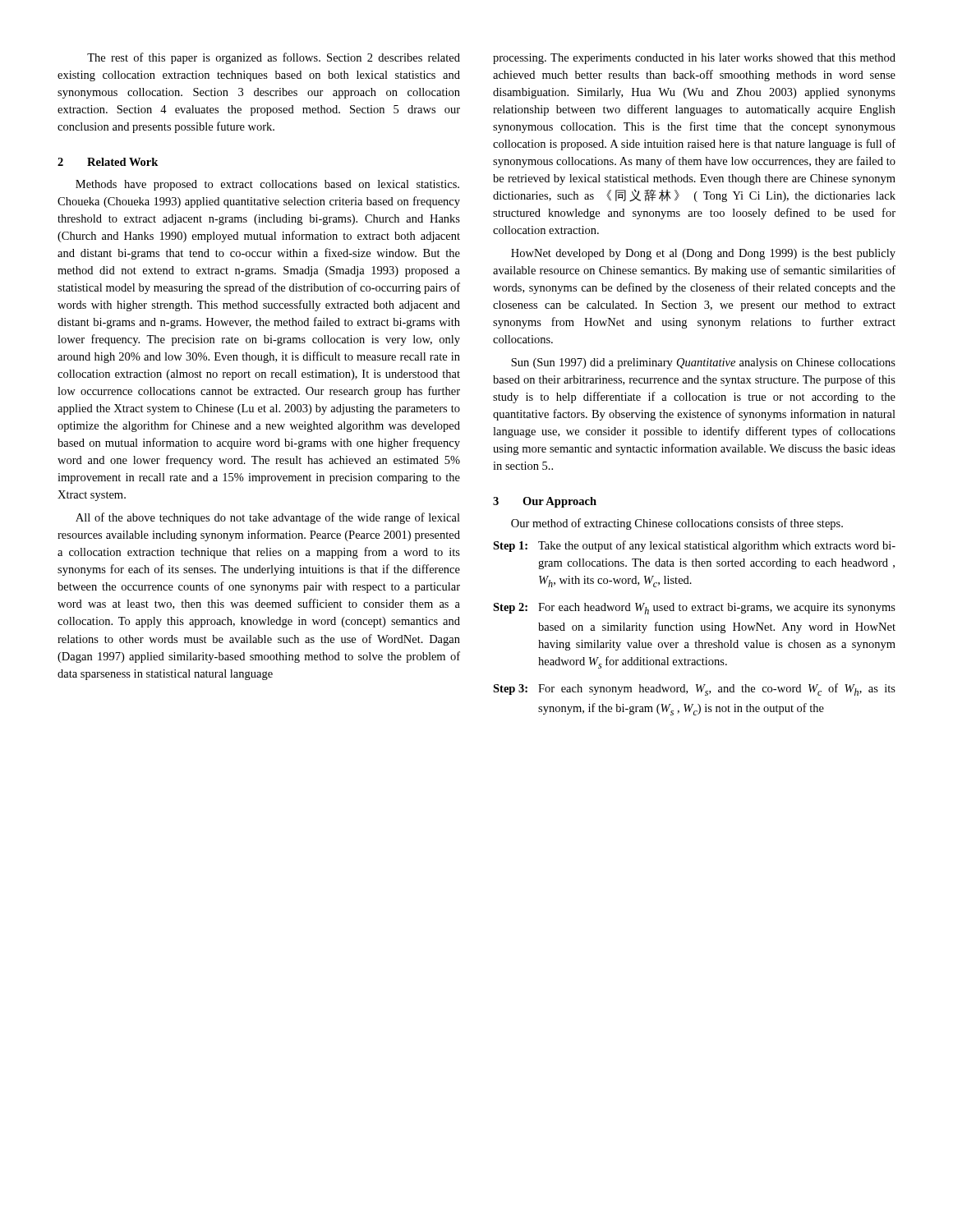953x1232 pixels.
Task: Click the passage that begins "The rest of this paper is organized"
Action: click(x=259, y=92)
